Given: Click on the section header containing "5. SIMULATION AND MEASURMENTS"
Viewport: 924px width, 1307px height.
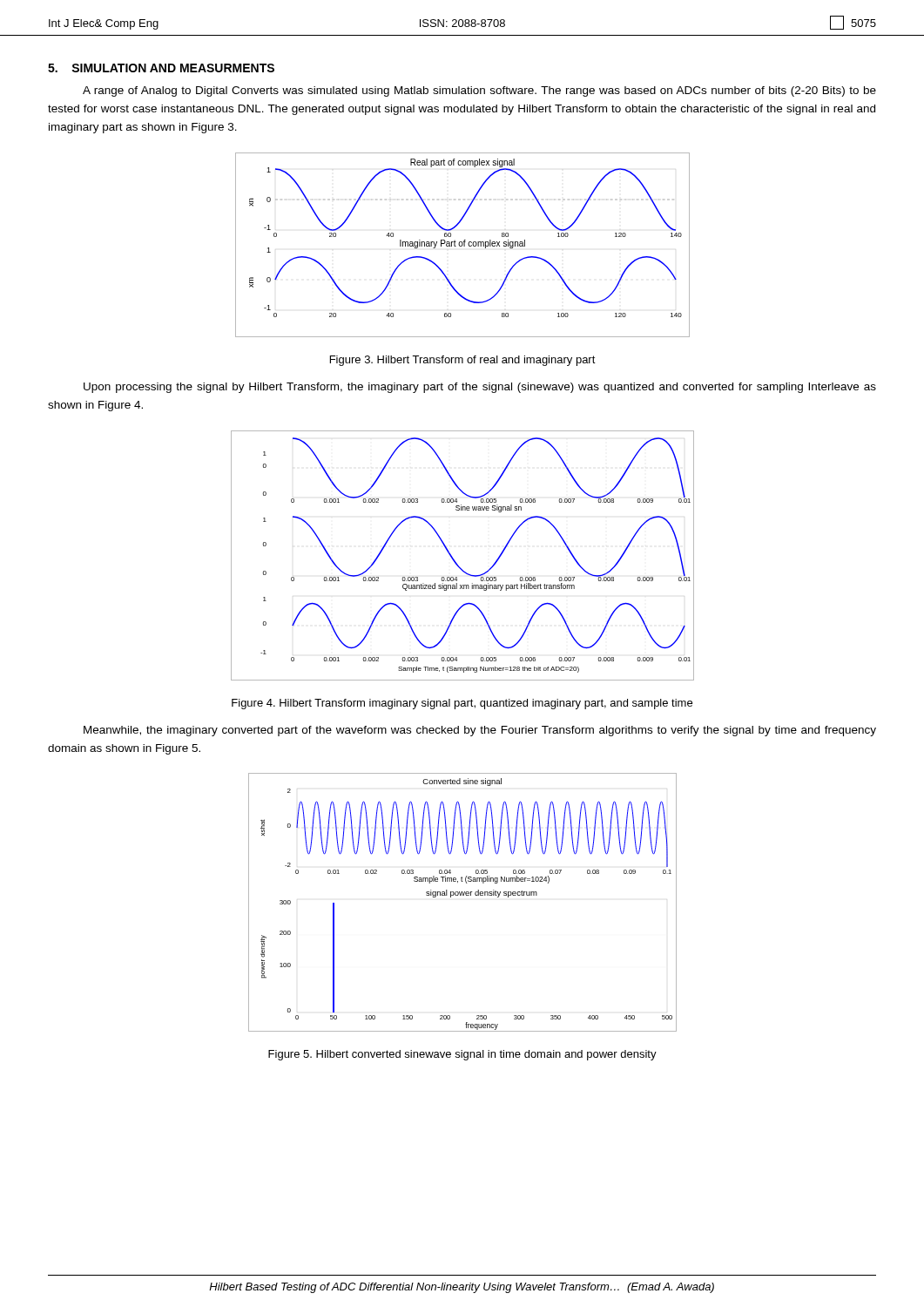Looking at the screenshot, I should click(x=161, y=68).
